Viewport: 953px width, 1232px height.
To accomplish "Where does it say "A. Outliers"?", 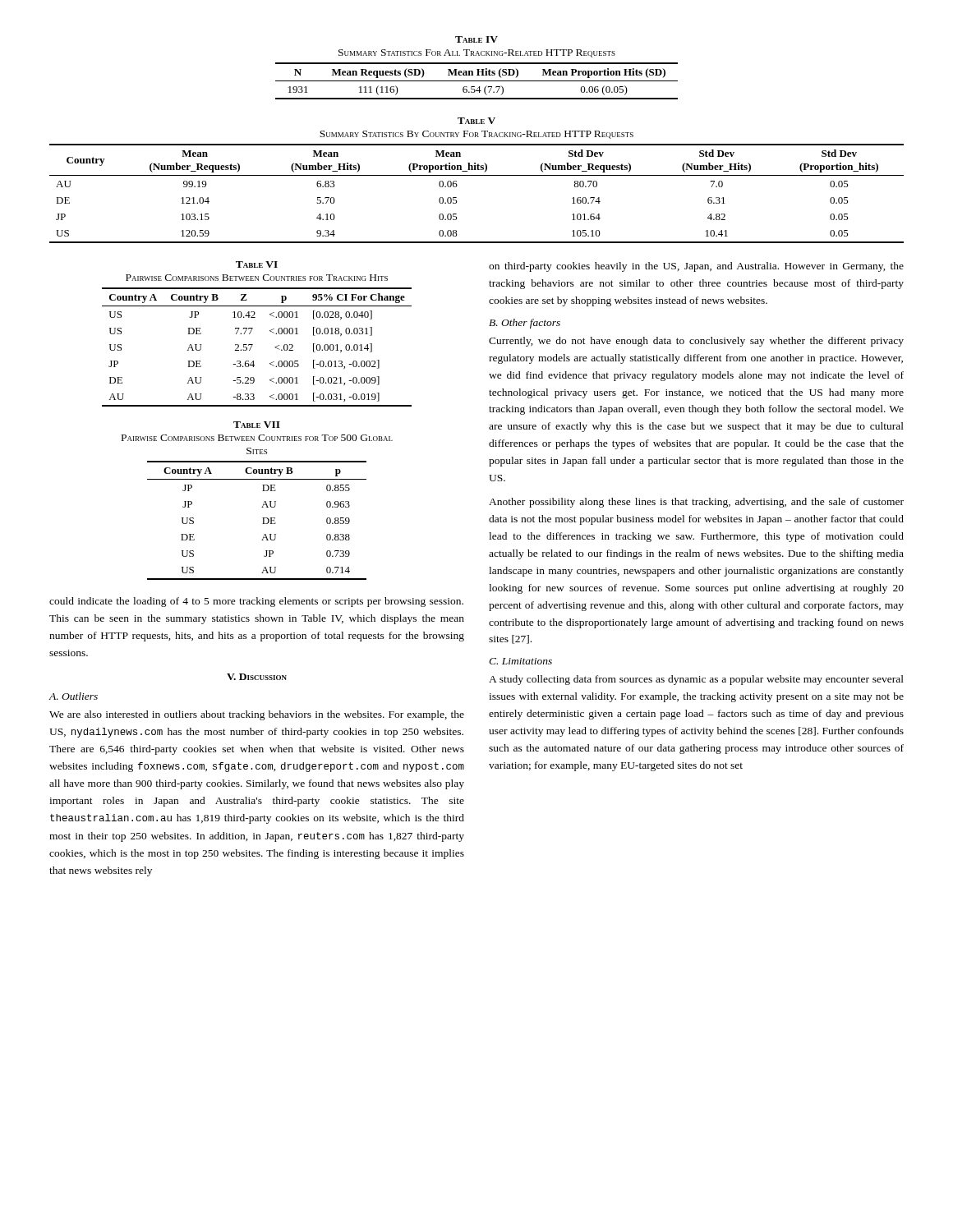I will [74, 696].
